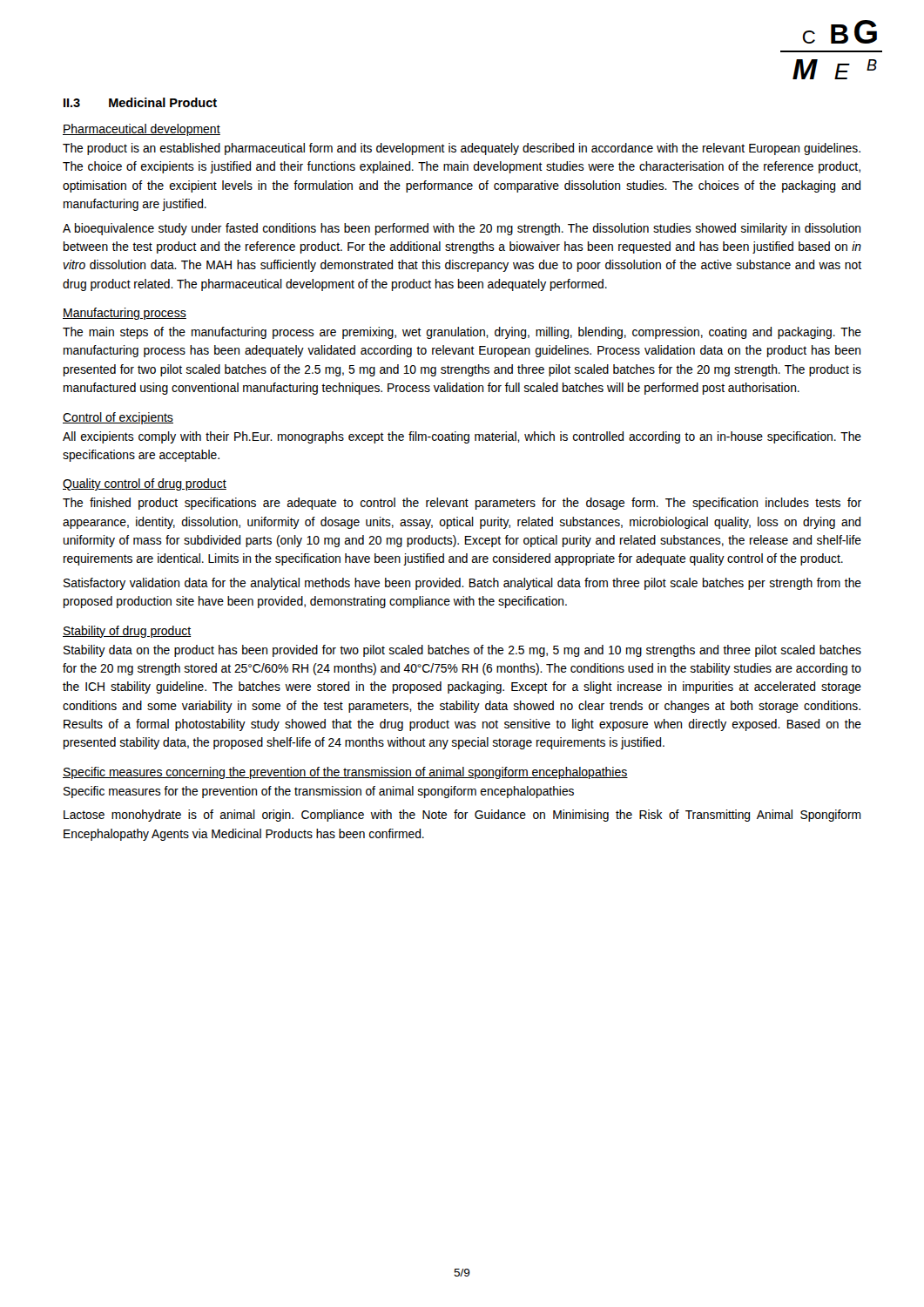Point to "Manufacturing process"
This screenshot has height=1307, width=924.
pyautogui.click(x=124, y=313)
